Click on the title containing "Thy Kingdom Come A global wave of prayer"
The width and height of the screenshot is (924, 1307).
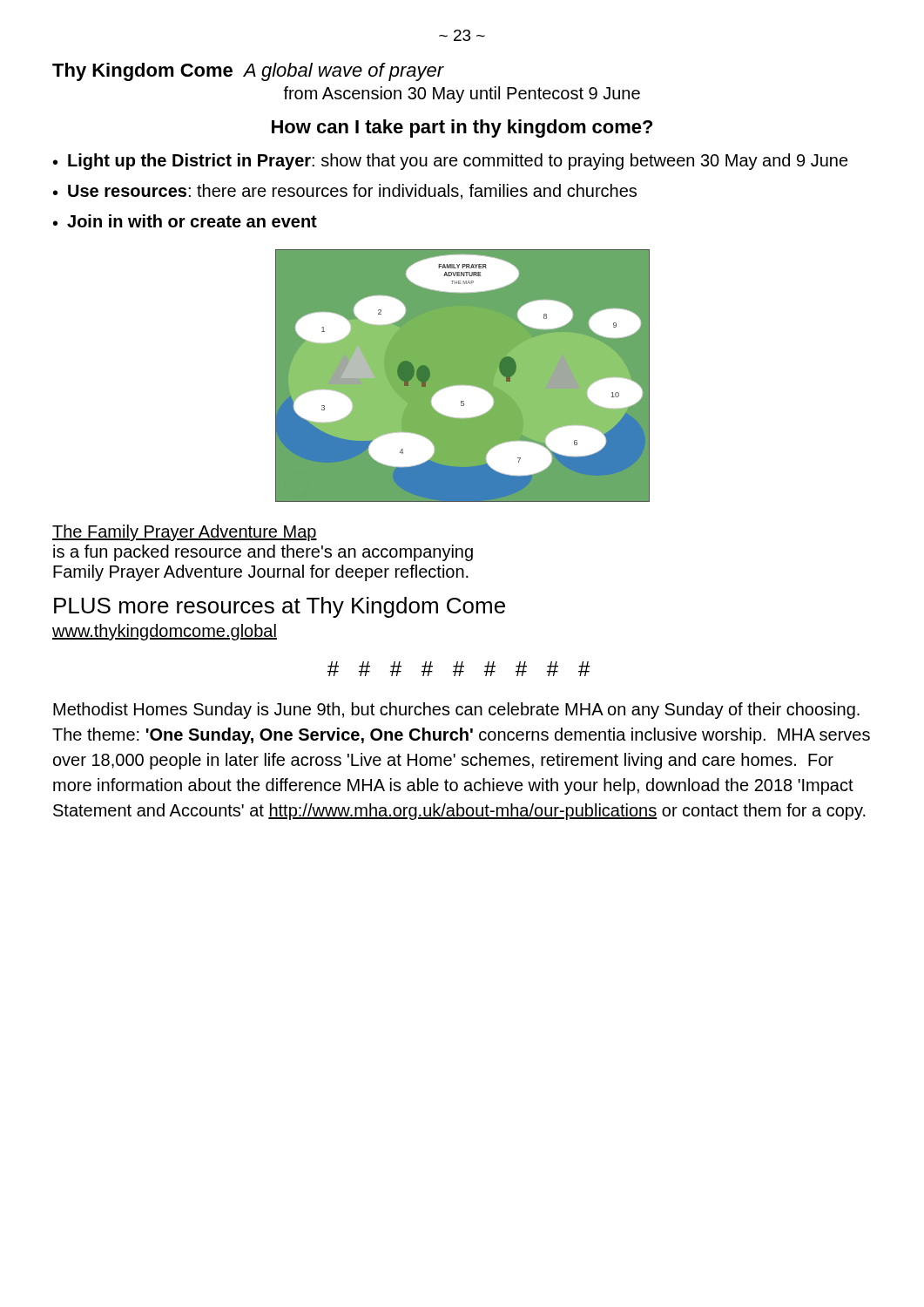(462, 81)
